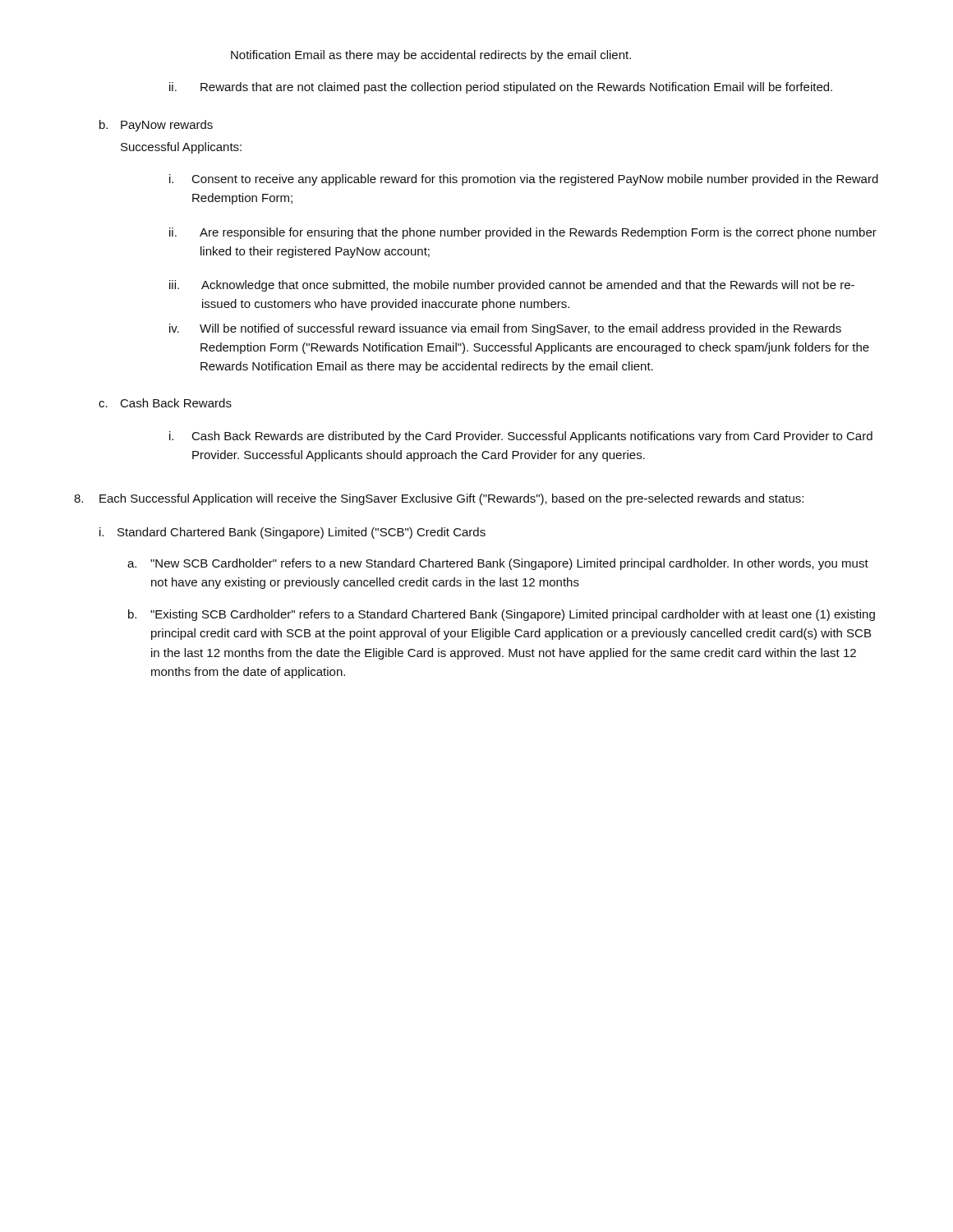The height and width of the screenshot is (1232, 953).
Task: Point to the block beginning "8. Each Successful Application will receive the"
Action: 476,498
